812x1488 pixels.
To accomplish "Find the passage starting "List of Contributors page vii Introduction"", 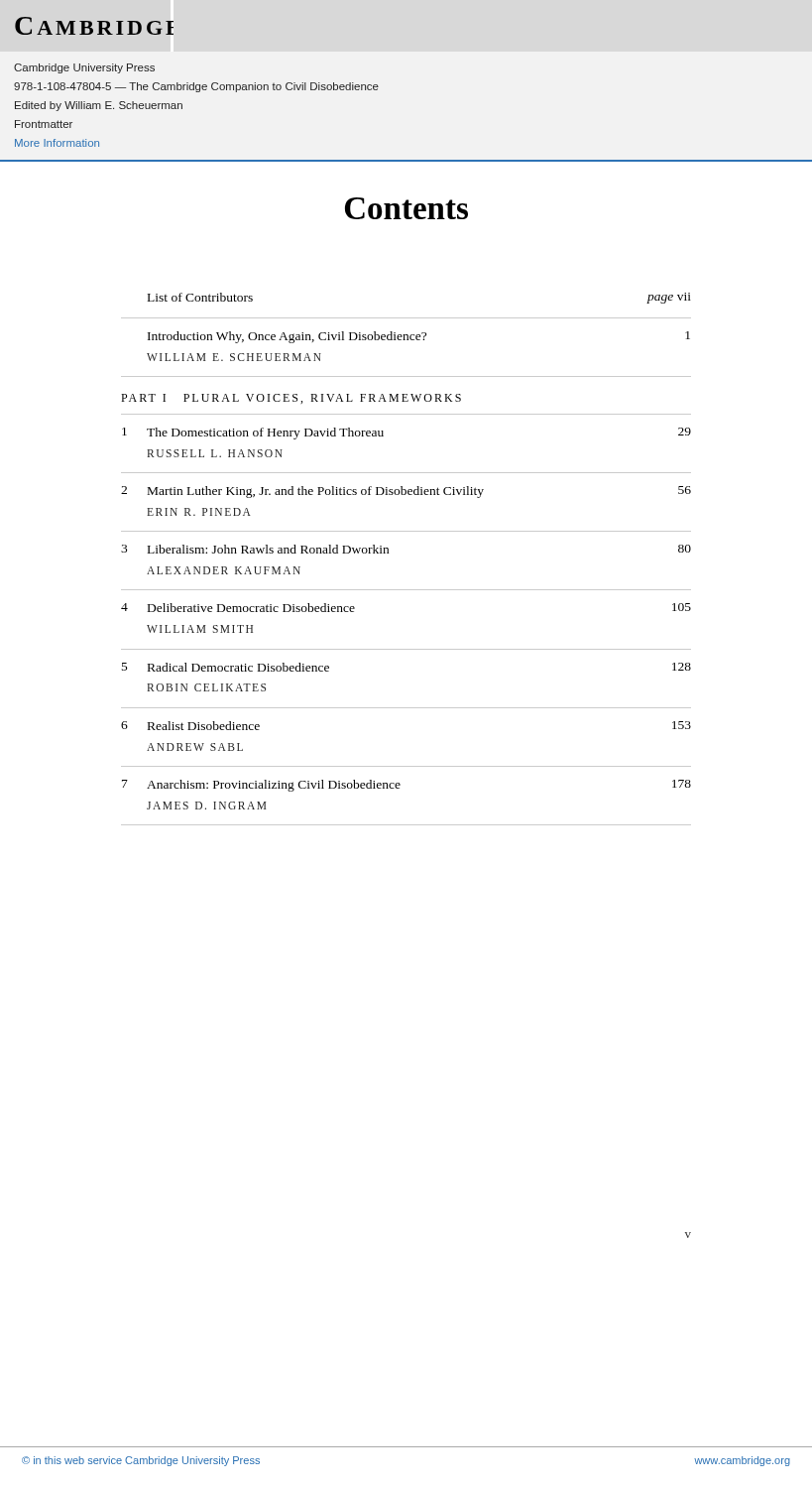I will 203,298.
